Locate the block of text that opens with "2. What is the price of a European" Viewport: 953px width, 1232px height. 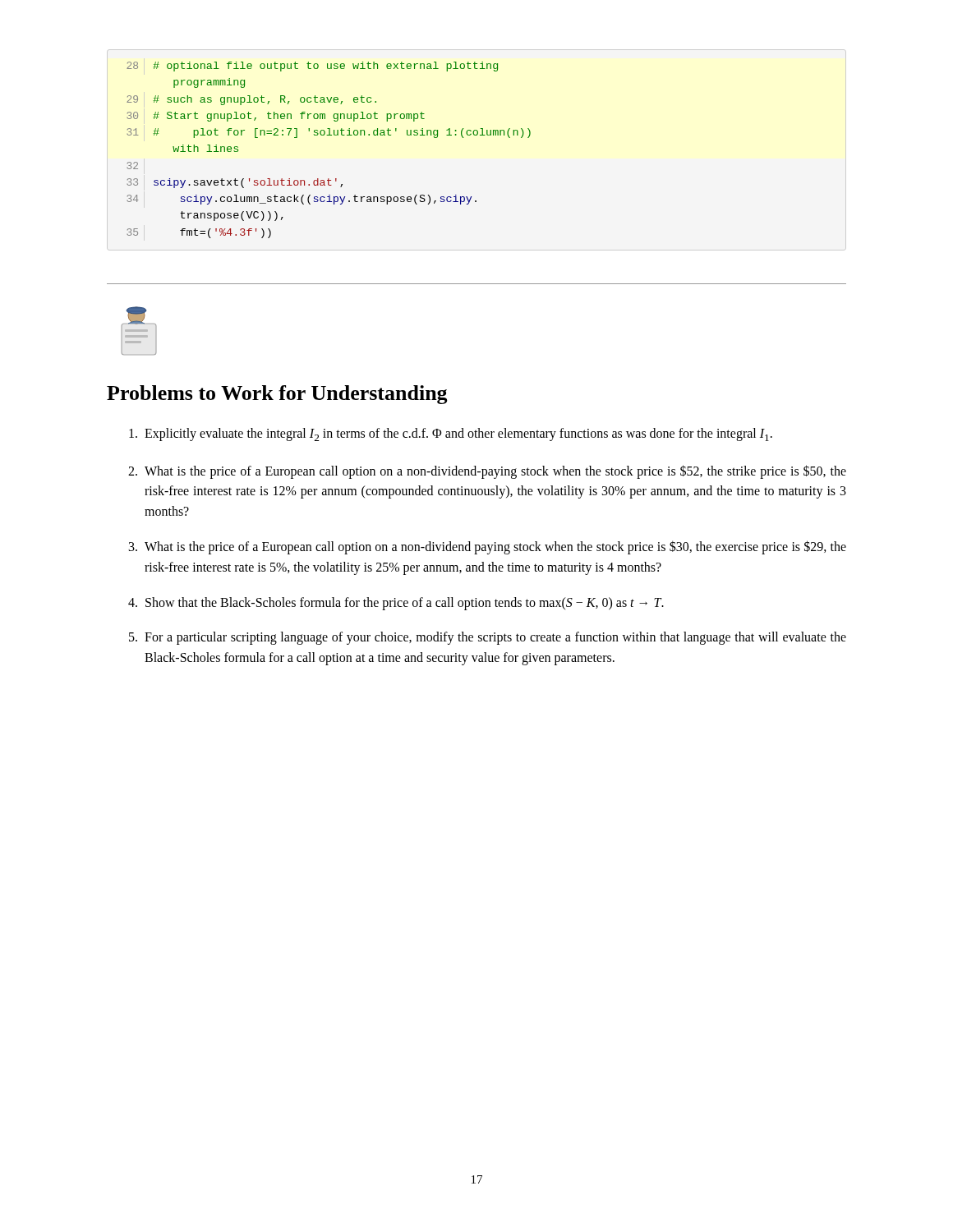coord(476,492)
